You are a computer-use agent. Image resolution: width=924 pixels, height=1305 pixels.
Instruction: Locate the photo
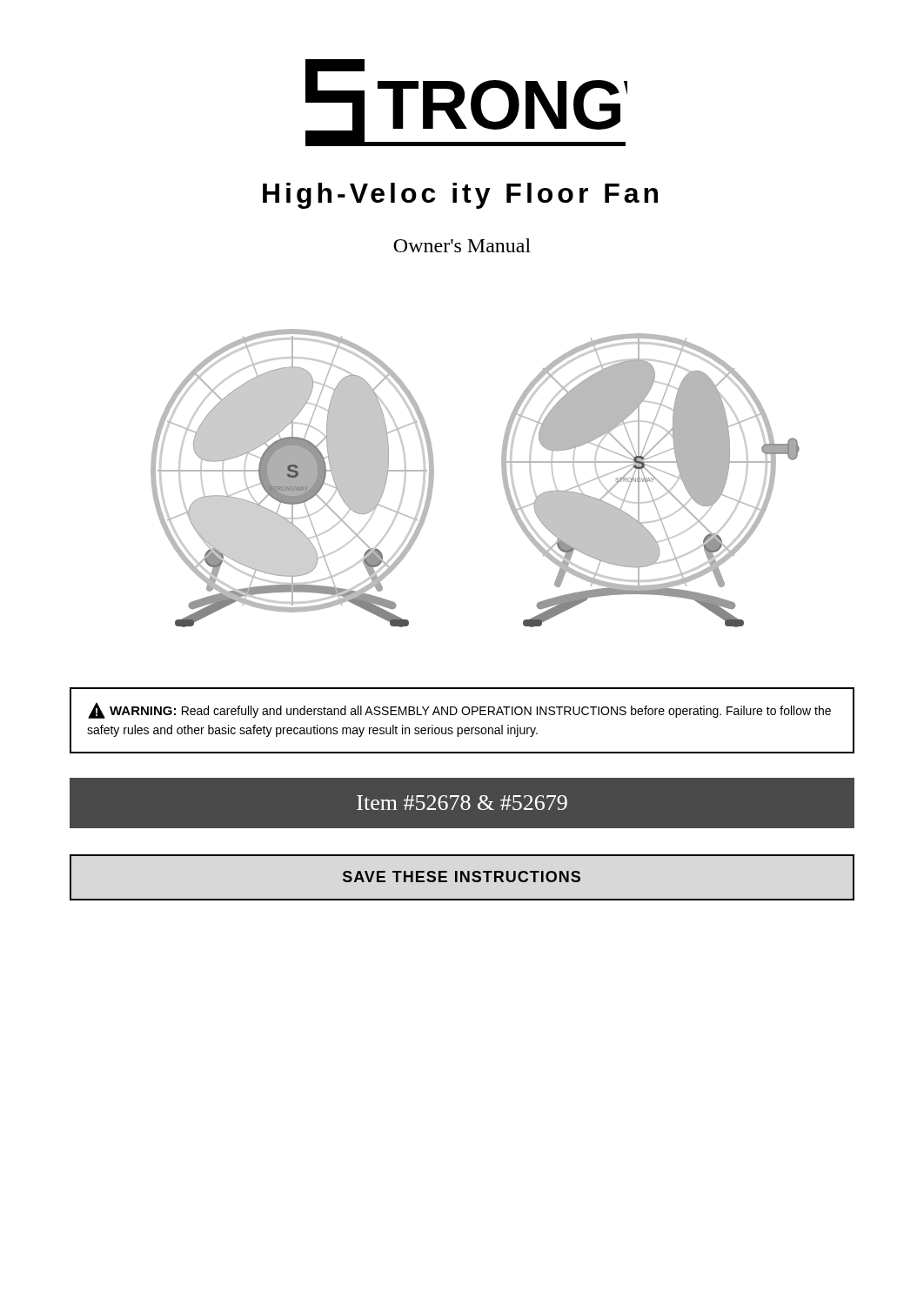pyautogui.click(x=462, y=468)
